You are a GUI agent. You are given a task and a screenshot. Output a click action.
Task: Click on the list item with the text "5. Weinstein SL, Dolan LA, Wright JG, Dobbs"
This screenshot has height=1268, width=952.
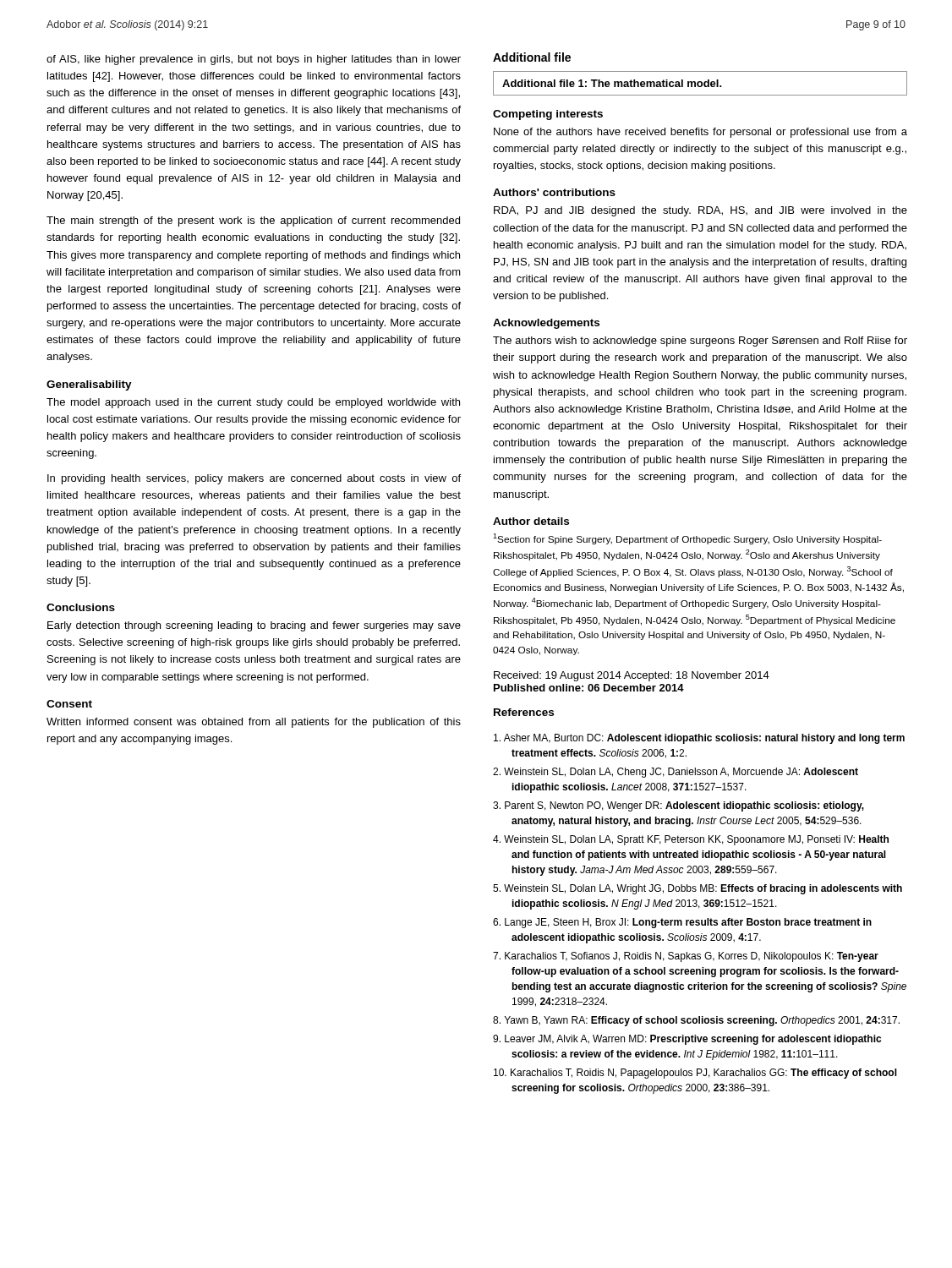[698, 896]
